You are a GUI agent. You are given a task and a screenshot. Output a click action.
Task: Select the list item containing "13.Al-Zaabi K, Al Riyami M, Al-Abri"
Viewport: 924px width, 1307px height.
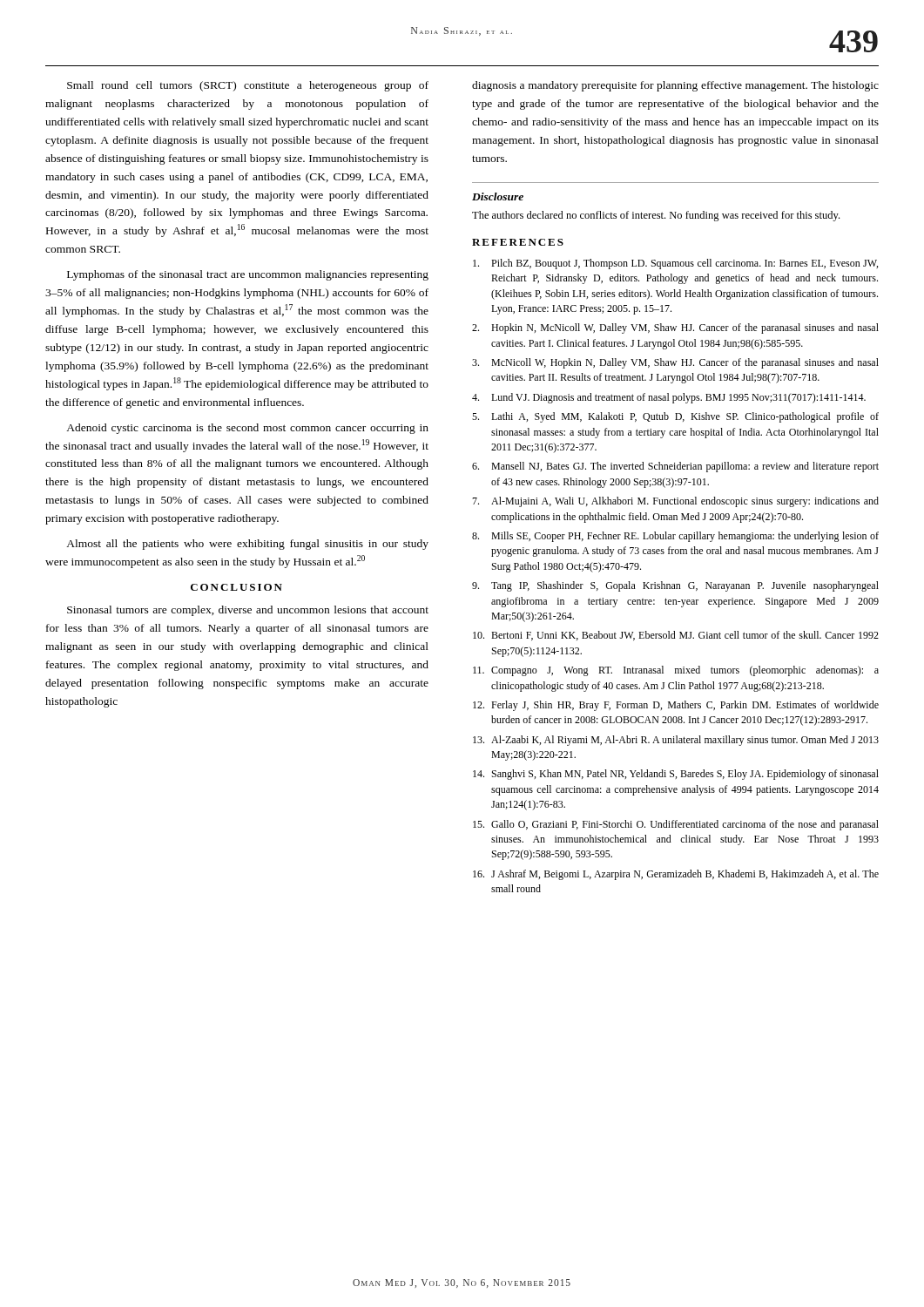pyautogui.click(x=675, y=748)
